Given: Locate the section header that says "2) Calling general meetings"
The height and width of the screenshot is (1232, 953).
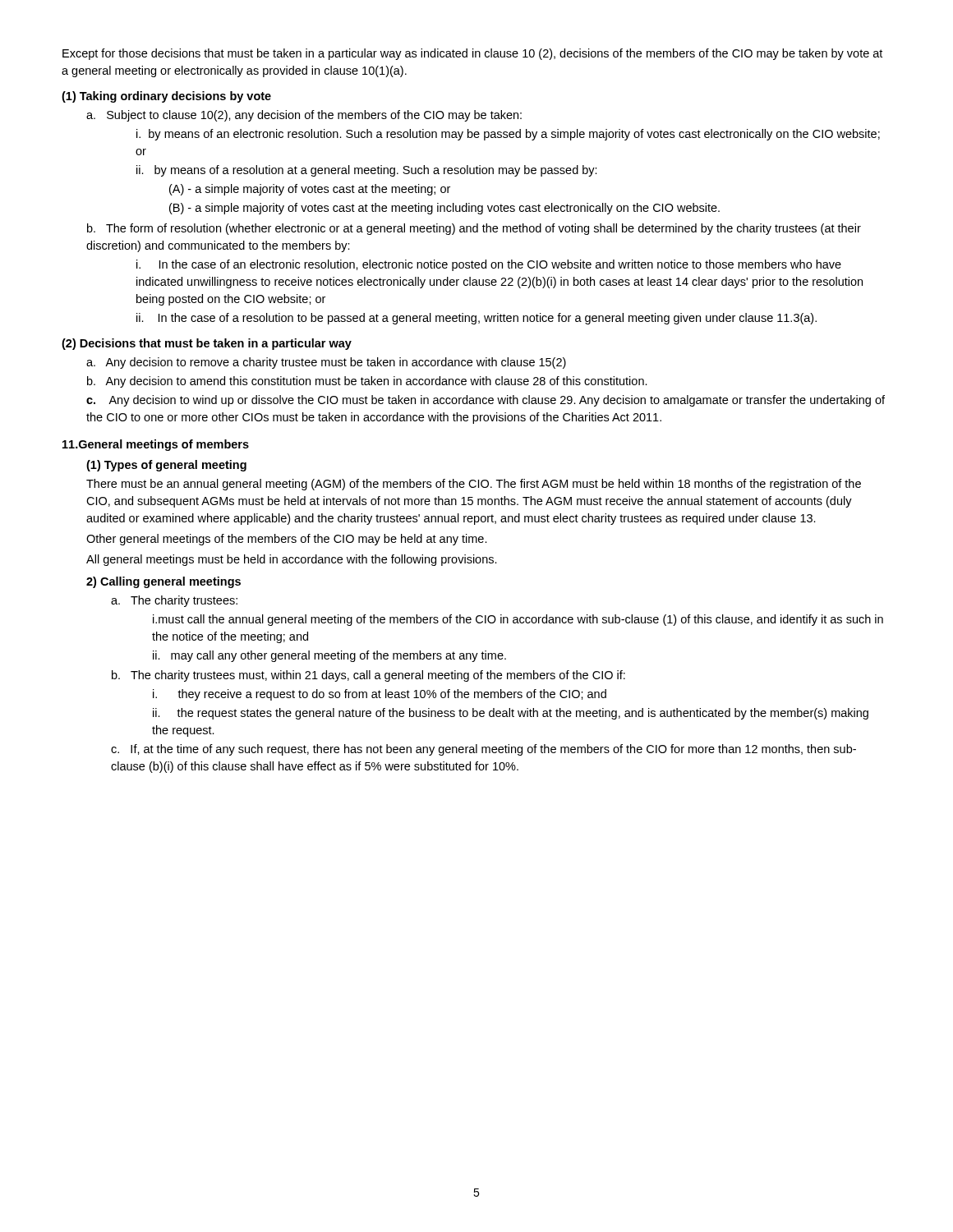Looking at the screenshot, I should pos(164,582).
